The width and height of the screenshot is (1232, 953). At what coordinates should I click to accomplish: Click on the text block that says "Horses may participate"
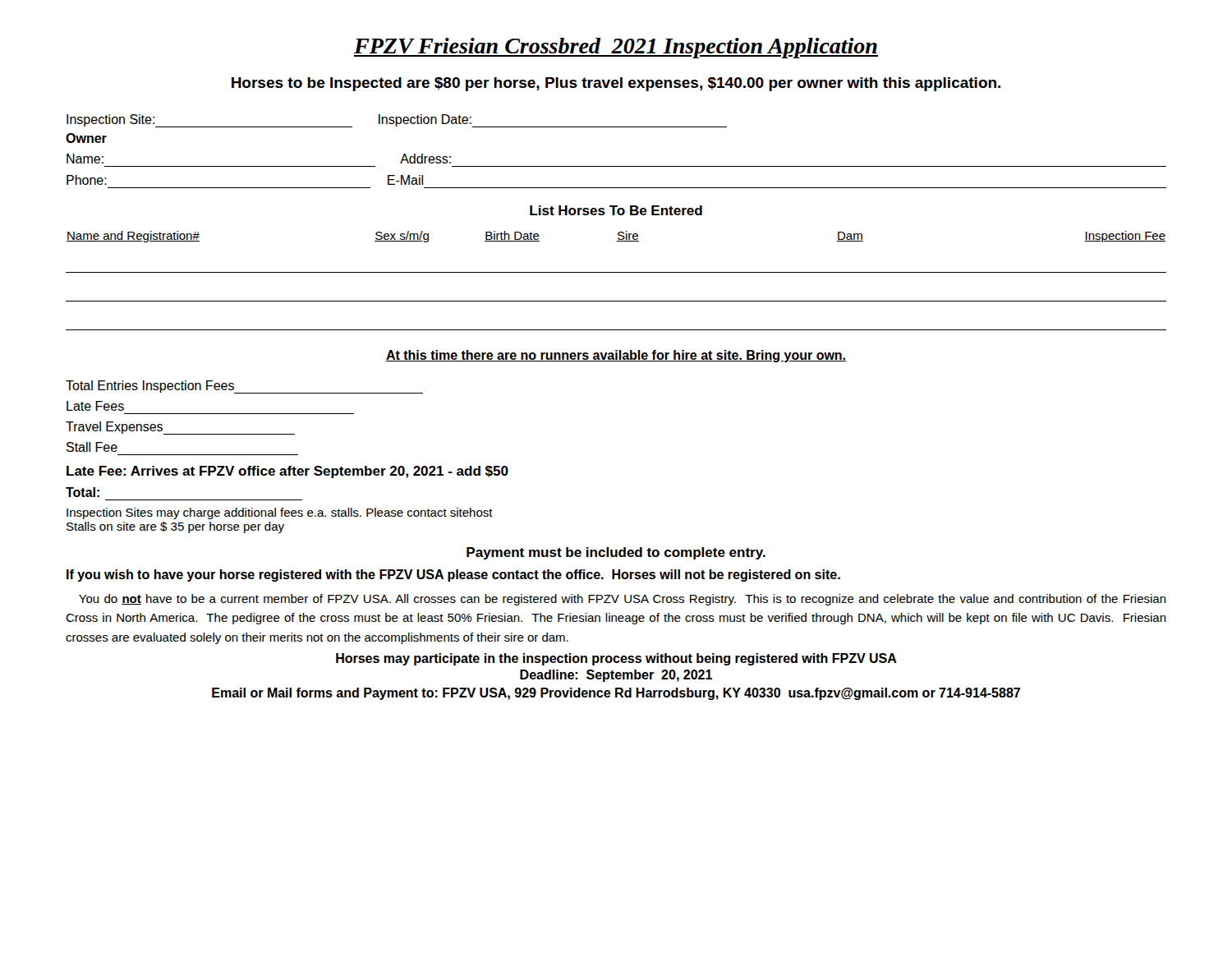pos(616,658)
